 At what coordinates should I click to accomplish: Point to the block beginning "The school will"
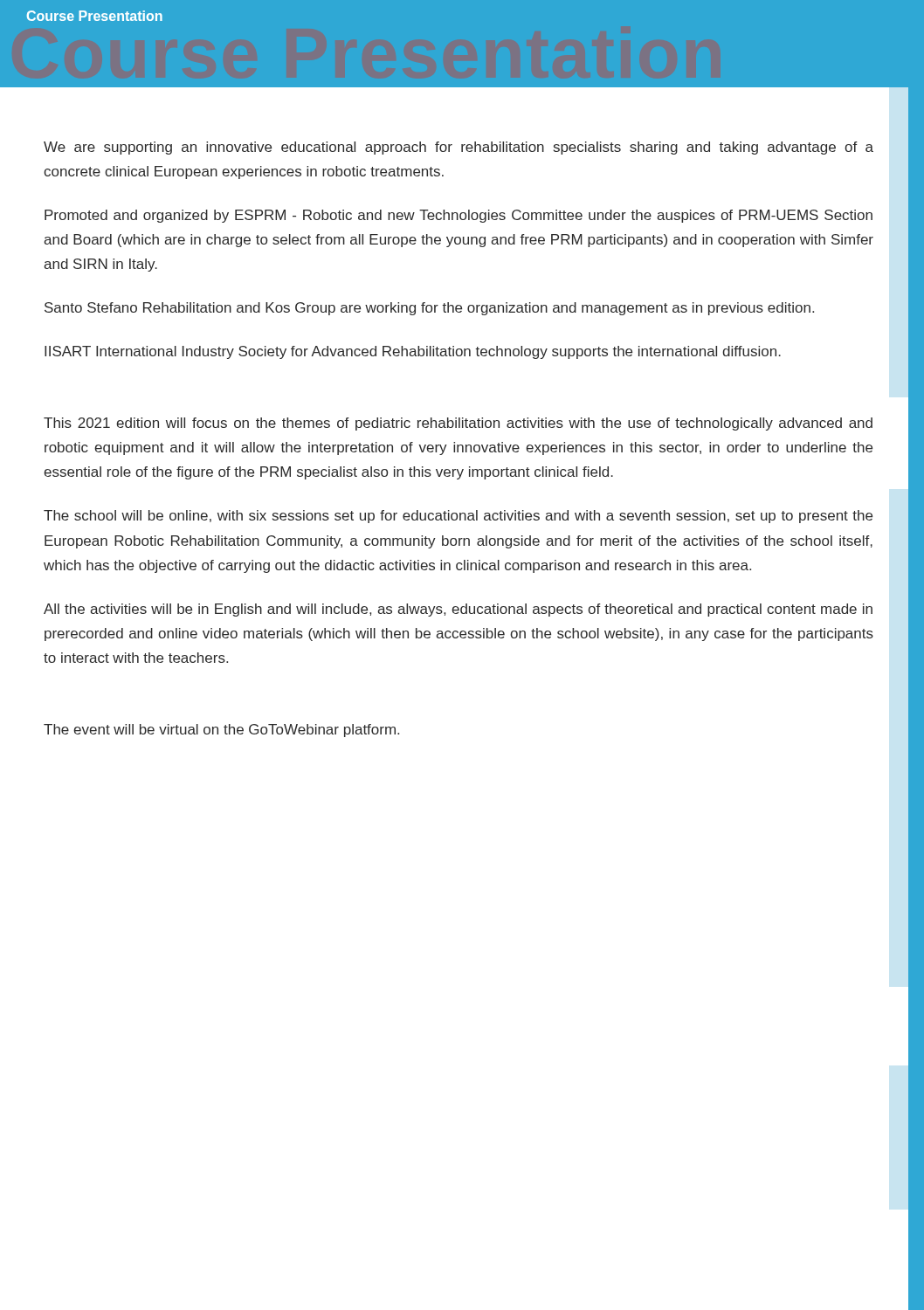(459, 541)
